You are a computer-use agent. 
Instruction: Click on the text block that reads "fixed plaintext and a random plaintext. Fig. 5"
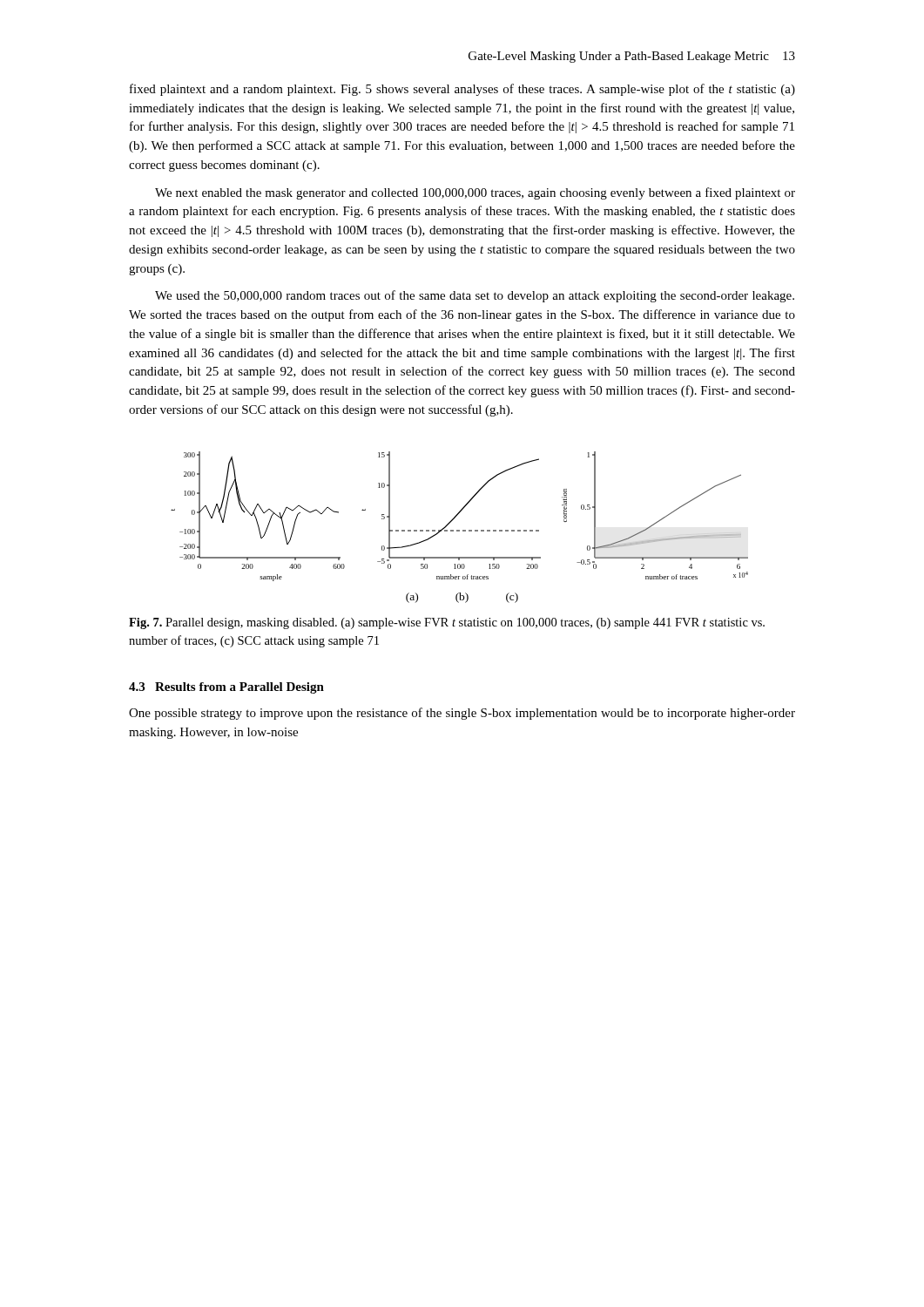click(462, 127)
